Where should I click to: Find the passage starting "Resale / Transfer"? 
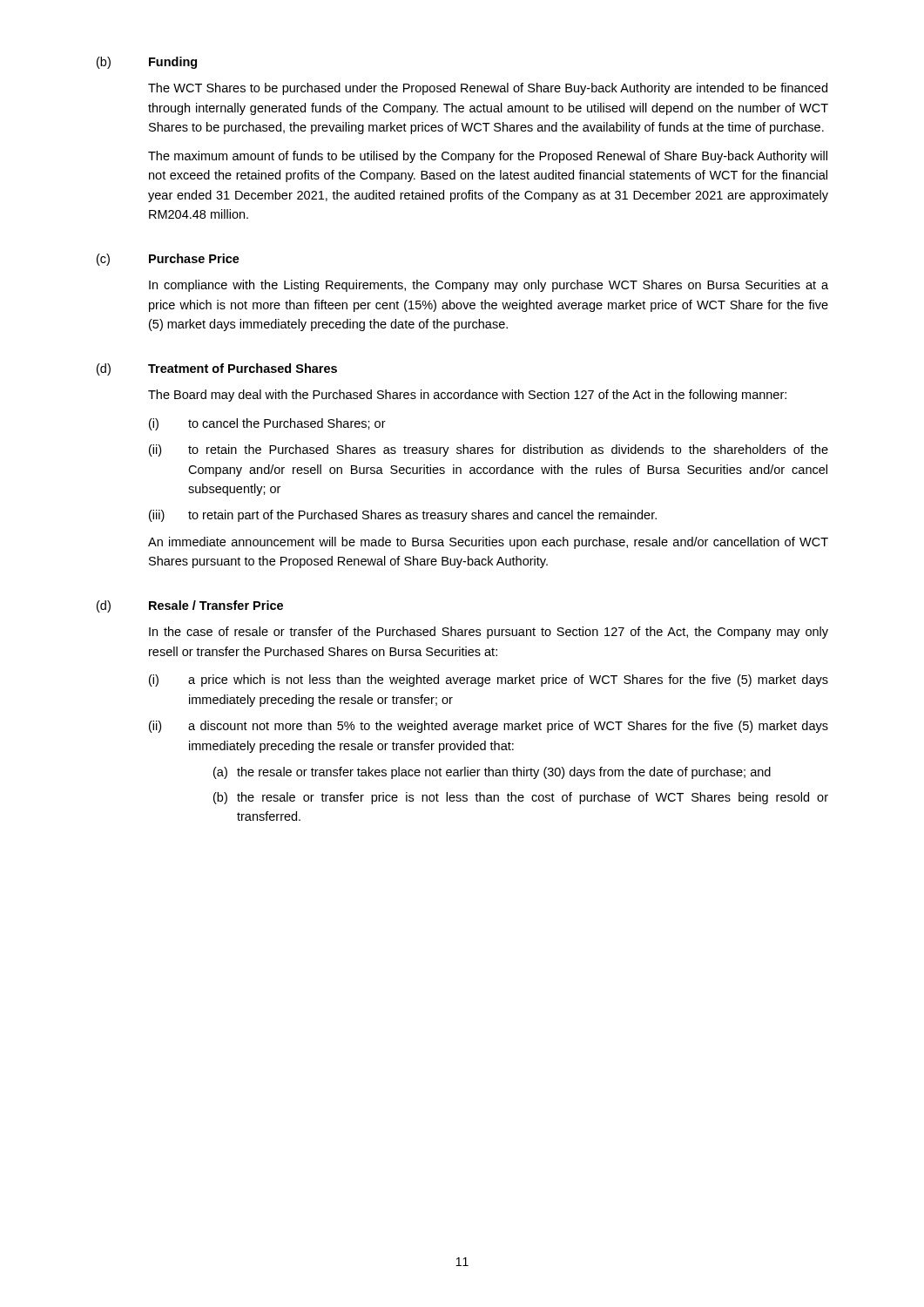click(216, 605)
